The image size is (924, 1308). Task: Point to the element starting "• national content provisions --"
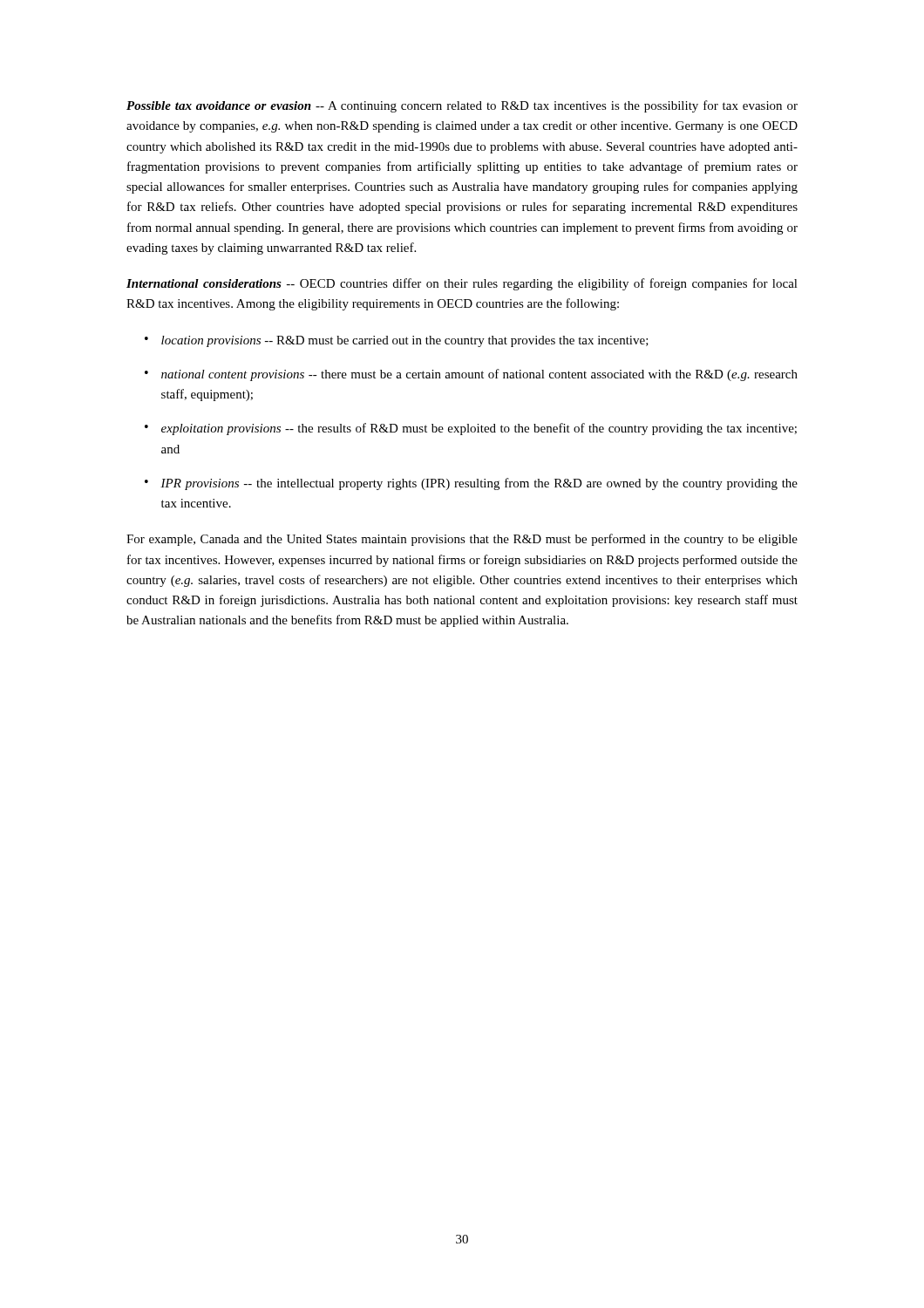[471, 385]
